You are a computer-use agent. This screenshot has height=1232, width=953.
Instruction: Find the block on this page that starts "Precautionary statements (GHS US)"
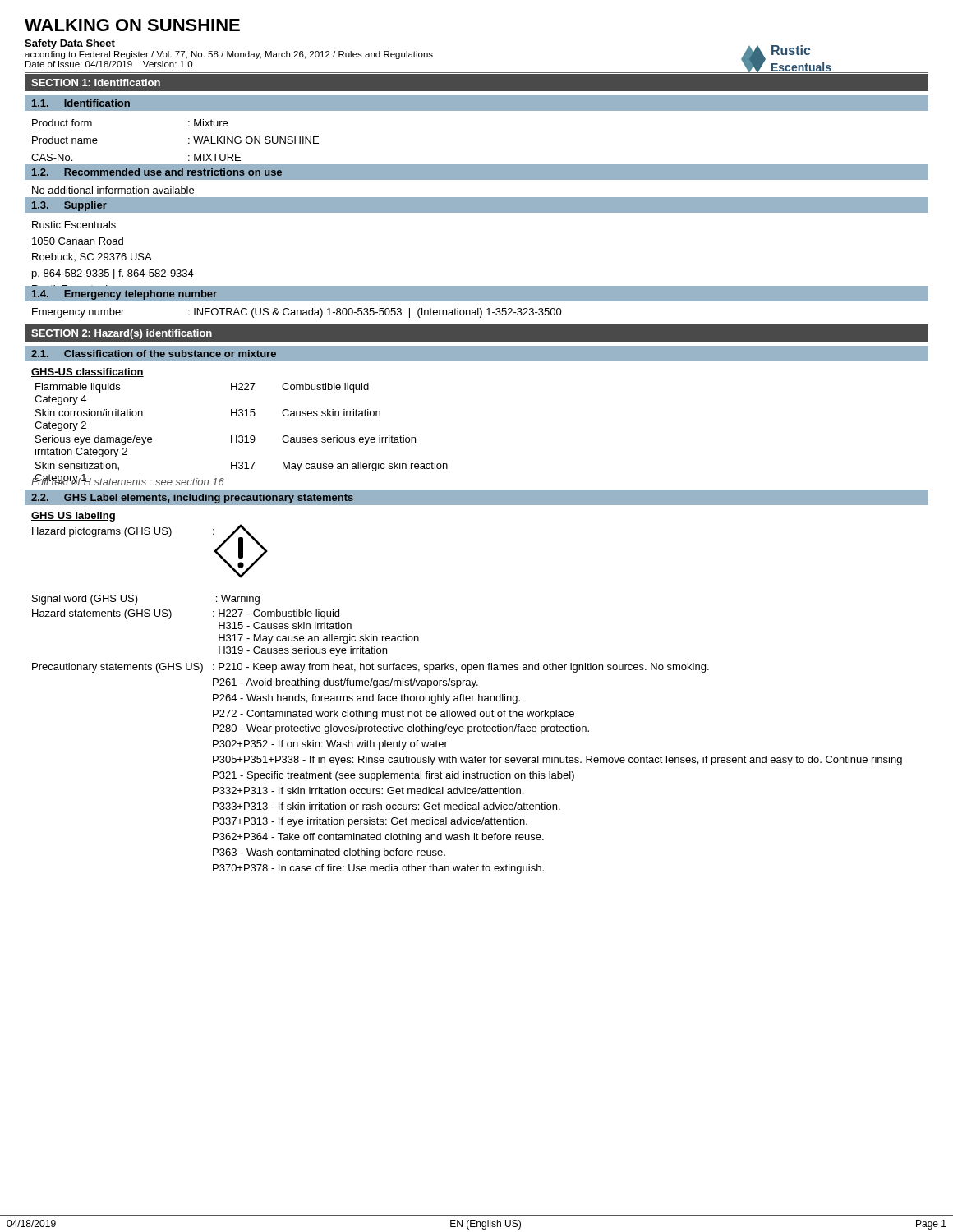tap(476, 768)
